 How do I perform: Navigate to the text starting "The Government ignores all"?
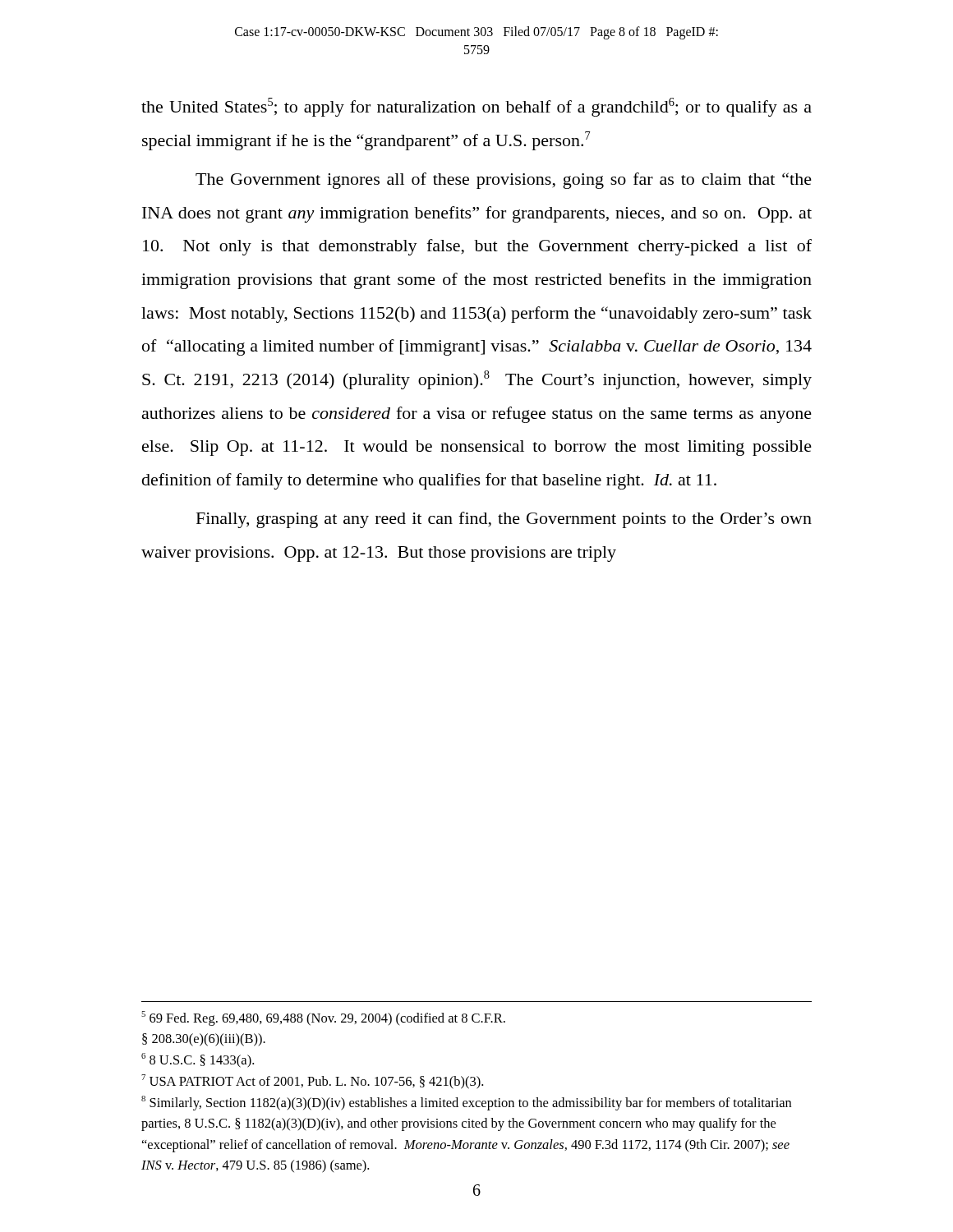pyautogui.click(x=476, y=329)
